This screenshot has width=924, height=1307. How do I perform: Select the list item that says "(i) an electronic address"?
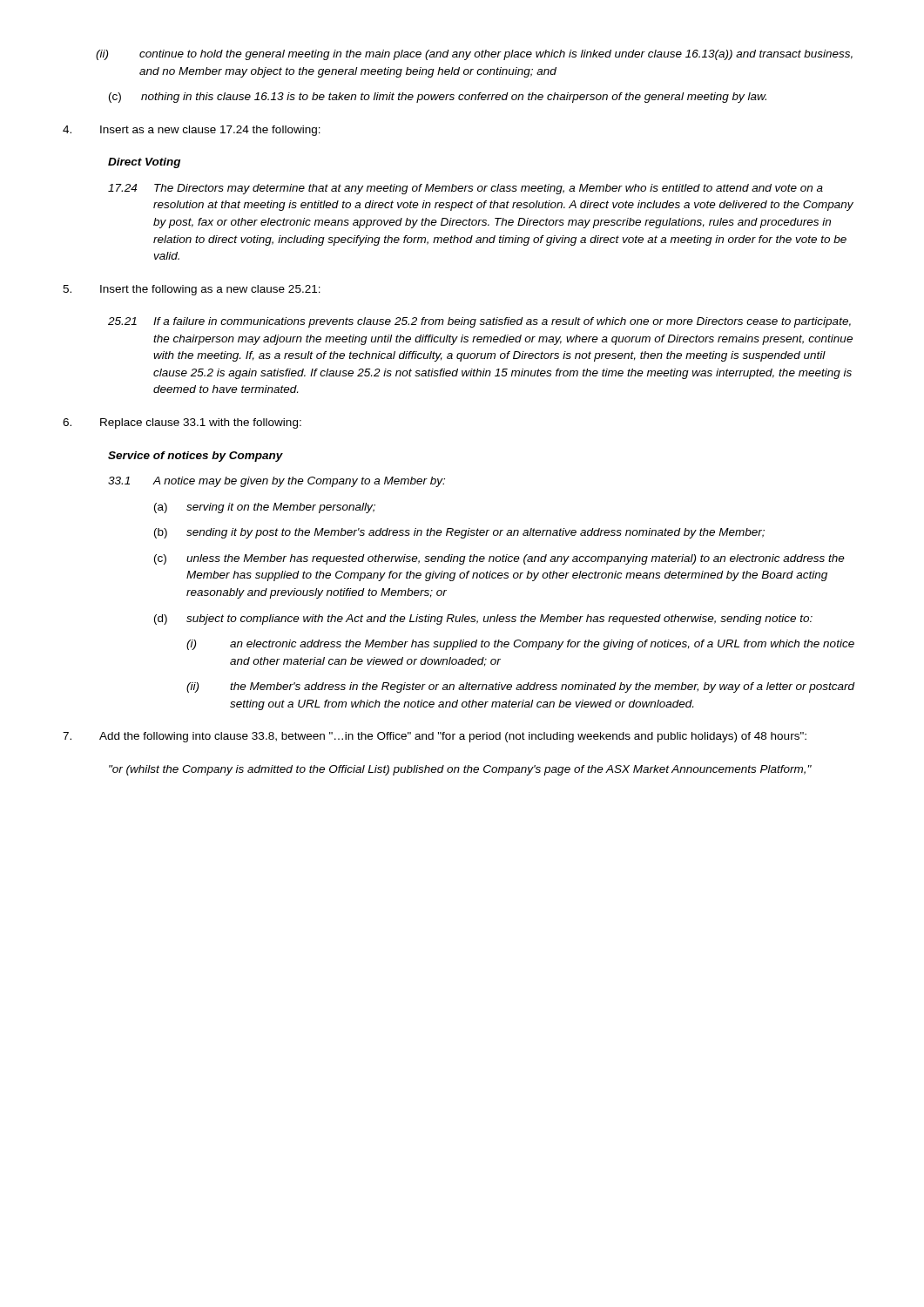[x=524, y=652]
